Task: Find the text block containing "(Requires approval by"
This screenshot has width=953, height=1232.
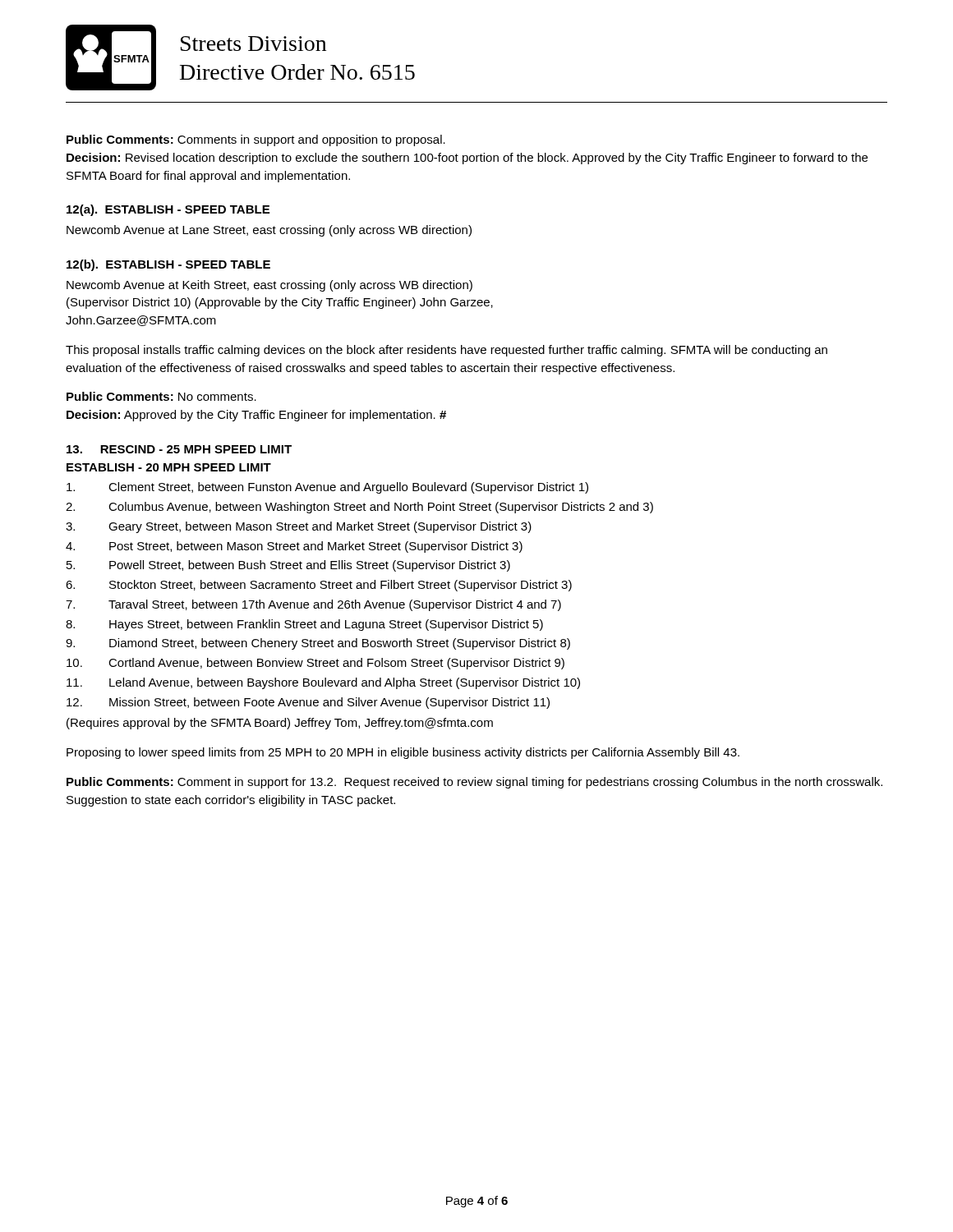Action: coord(280,723)
